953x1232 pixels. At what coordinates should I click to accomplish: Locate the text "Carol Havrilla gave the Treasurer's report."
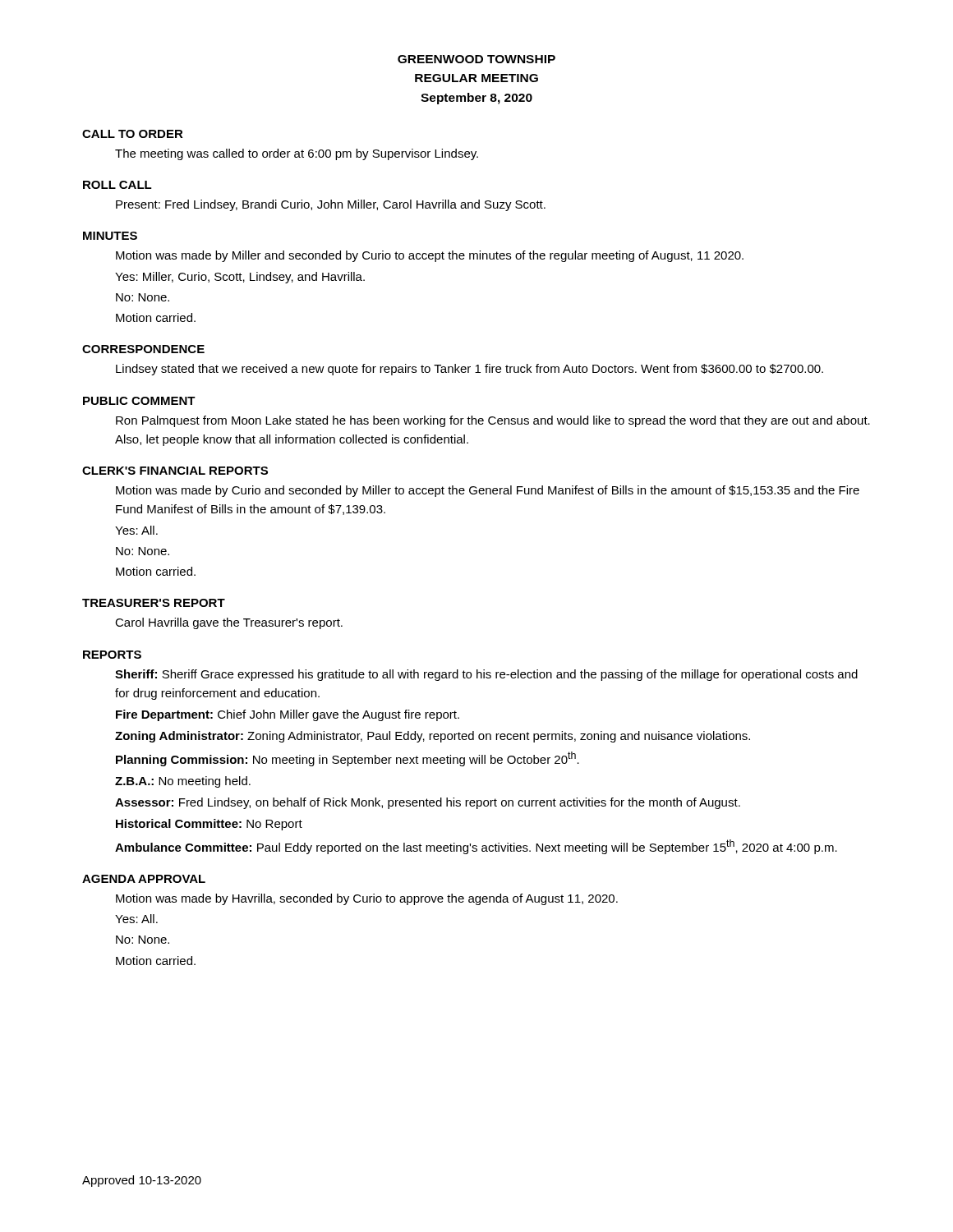pos(229,623)
